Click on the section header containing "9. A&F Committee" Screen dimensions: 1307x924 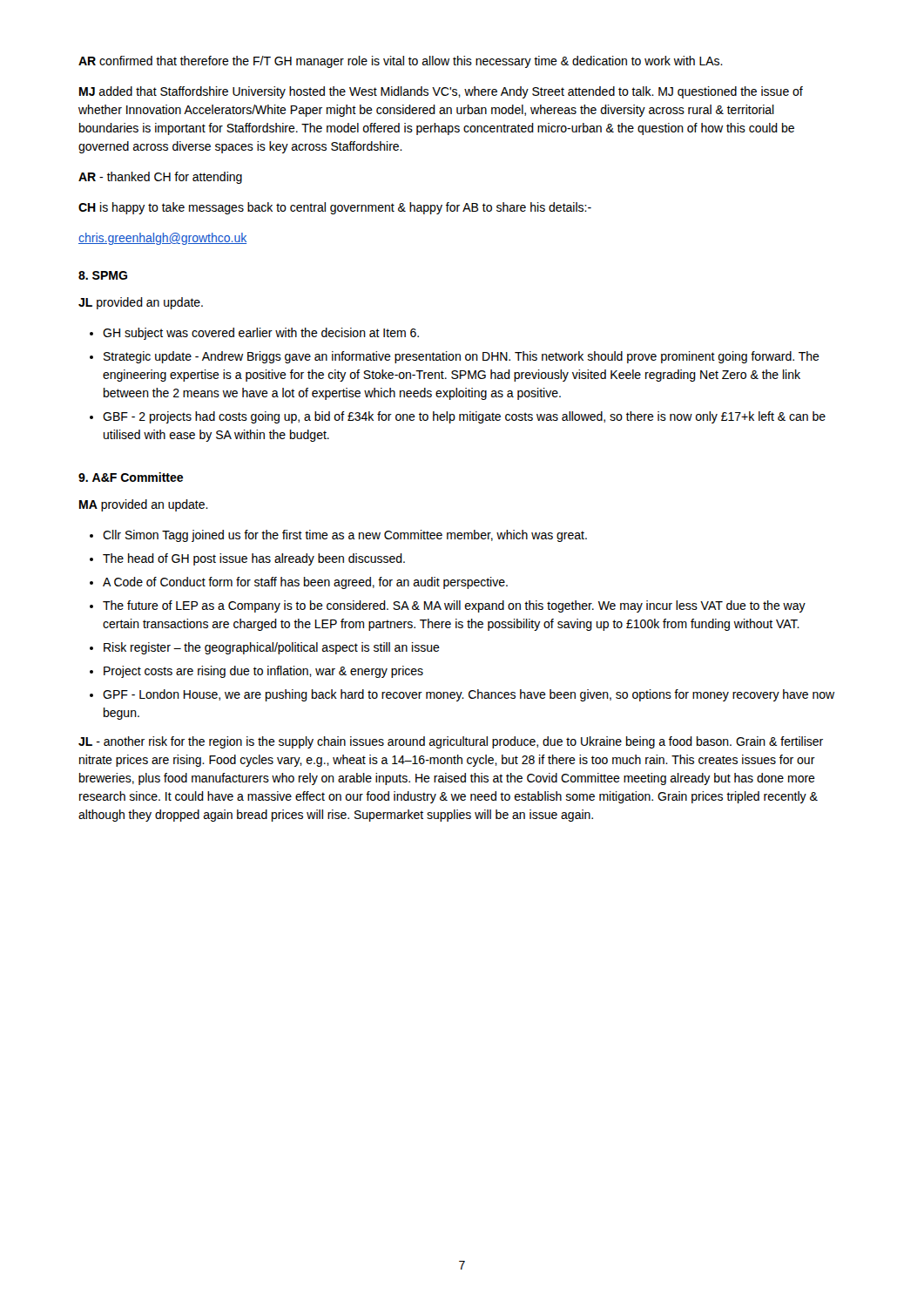pos(131,478)
